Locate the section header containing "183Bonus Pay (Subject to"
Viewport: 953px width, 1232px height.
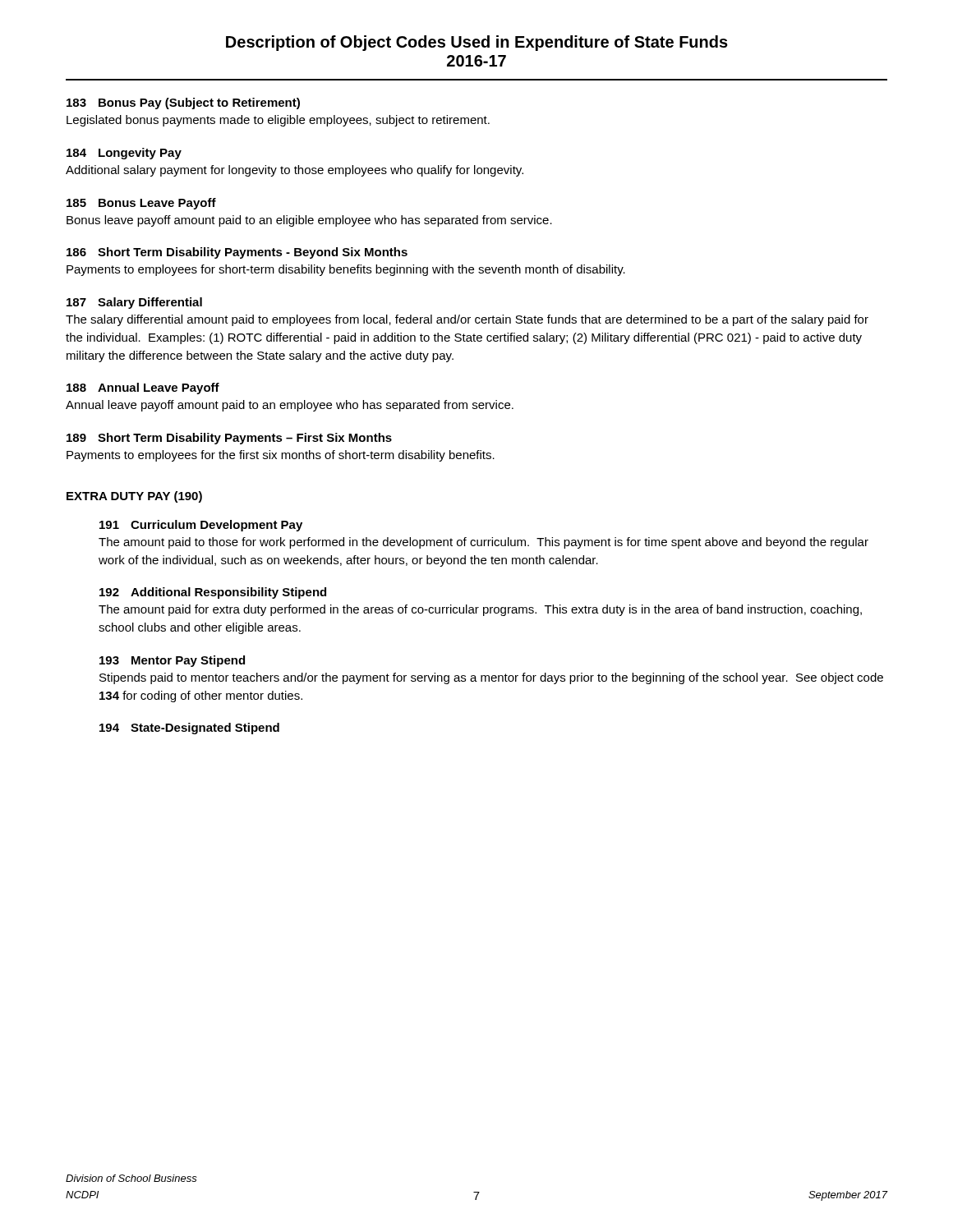(x=183, y=102)
